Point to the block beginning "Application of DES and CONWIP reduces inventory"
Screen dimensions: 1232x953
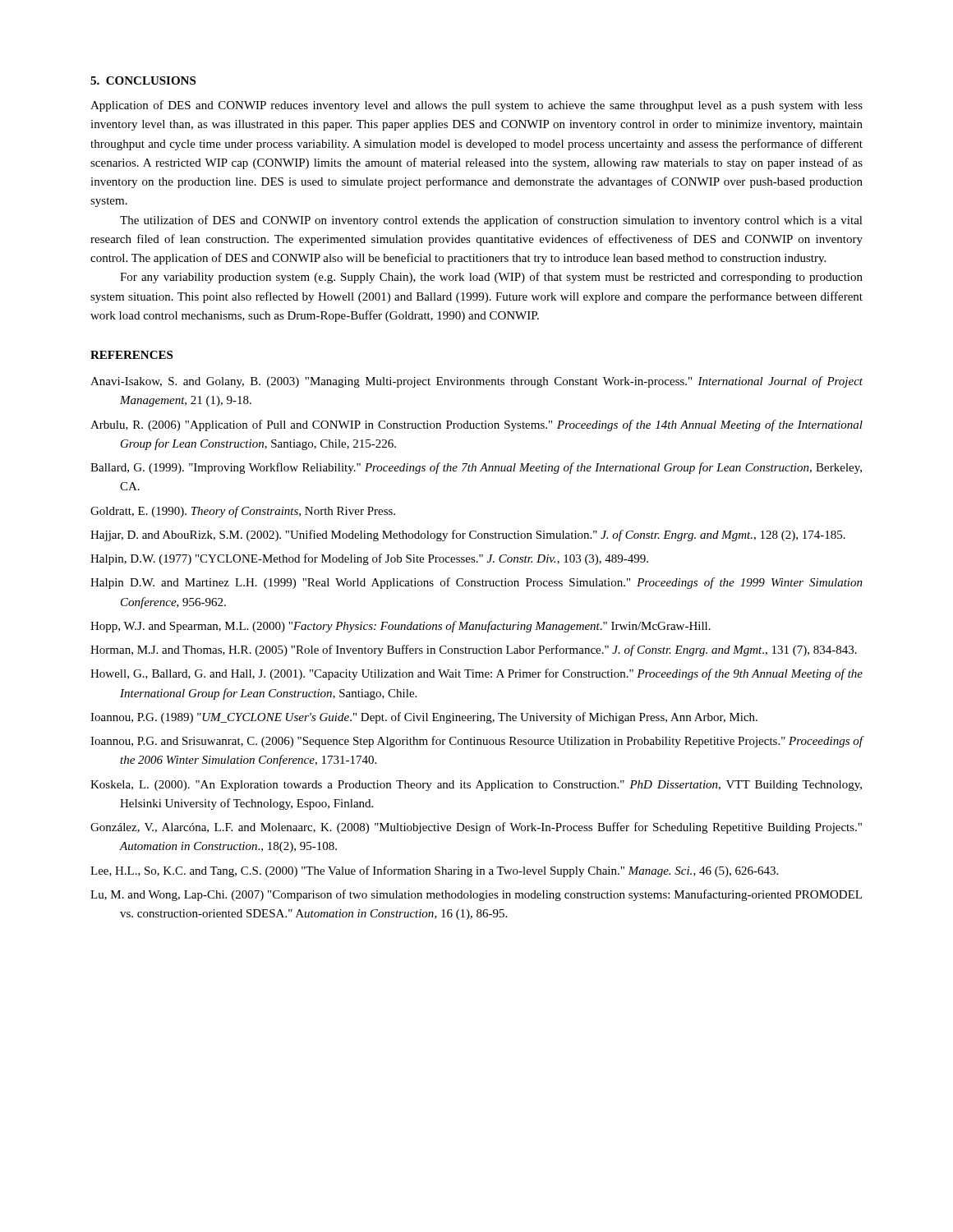coord(476,211)
